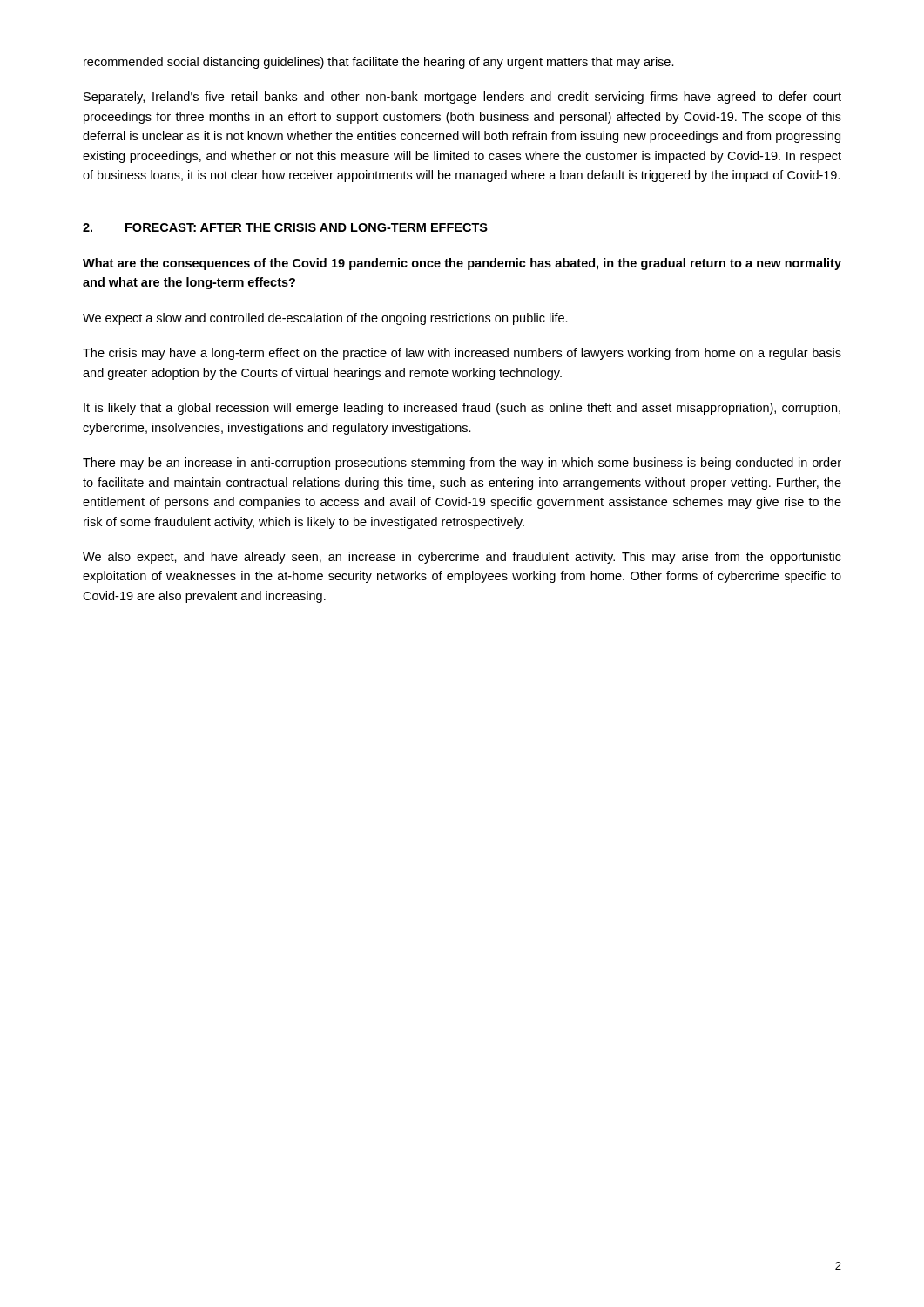Select the region starting "2. FORECAST: AFTER THE"
Screen dimensions: 1307x924
(x=285, y=227)
